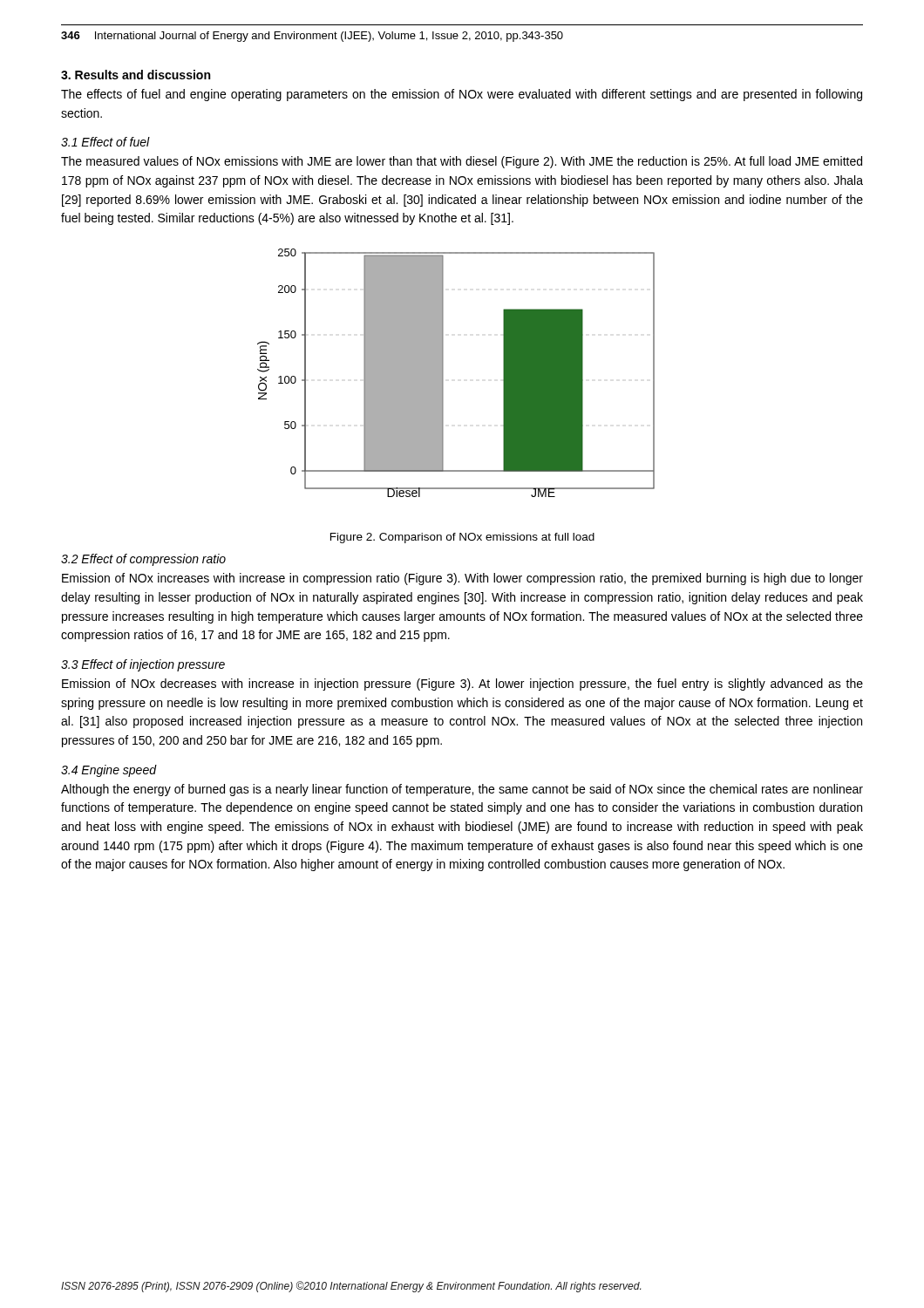Locate the block of text that opens with "The measured values"
Viewport: 924px width, 1308px height.
462,190
